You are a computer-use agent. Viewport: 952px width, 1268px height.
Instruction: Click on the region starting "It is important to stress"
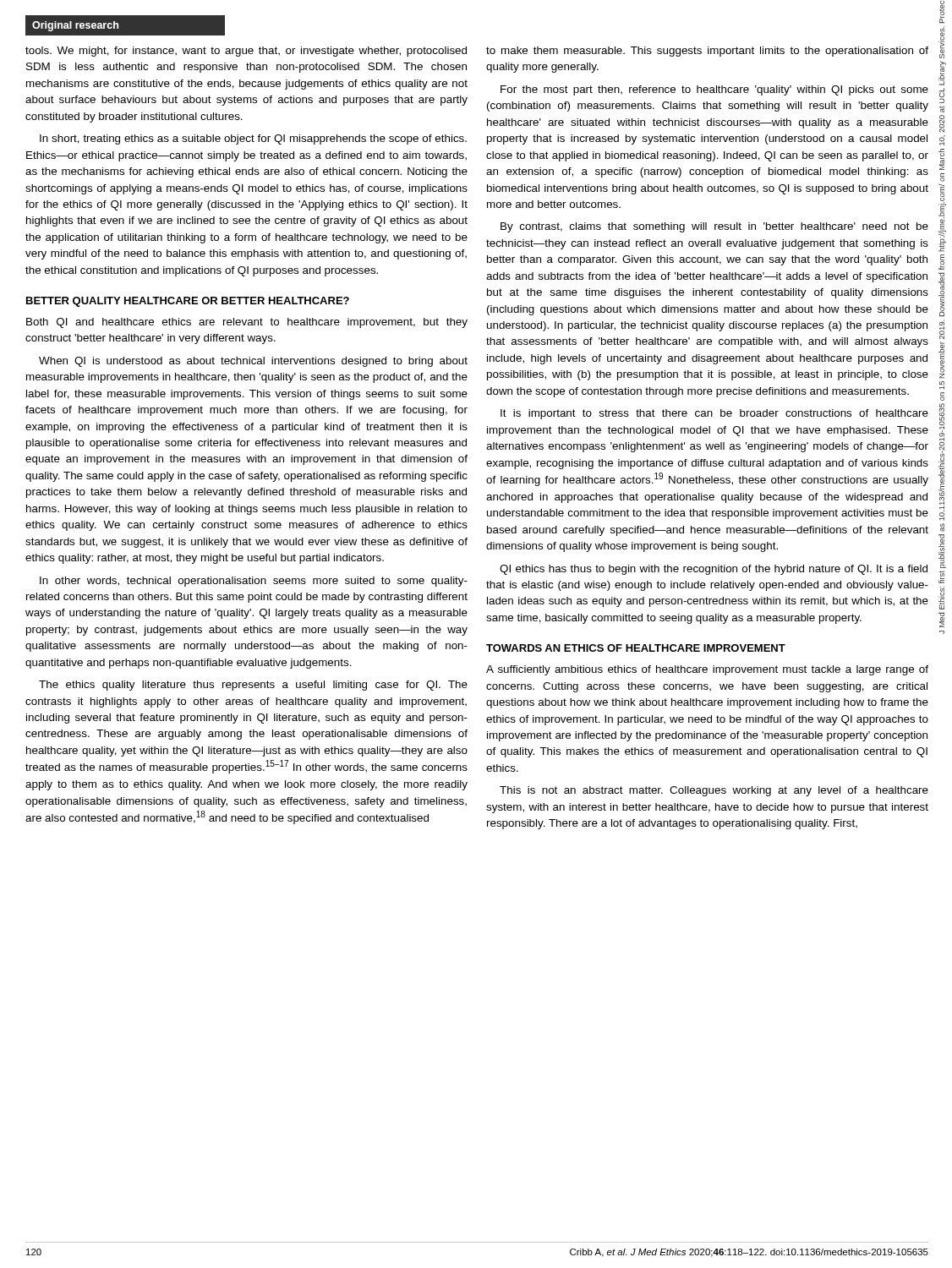(707, 480)
